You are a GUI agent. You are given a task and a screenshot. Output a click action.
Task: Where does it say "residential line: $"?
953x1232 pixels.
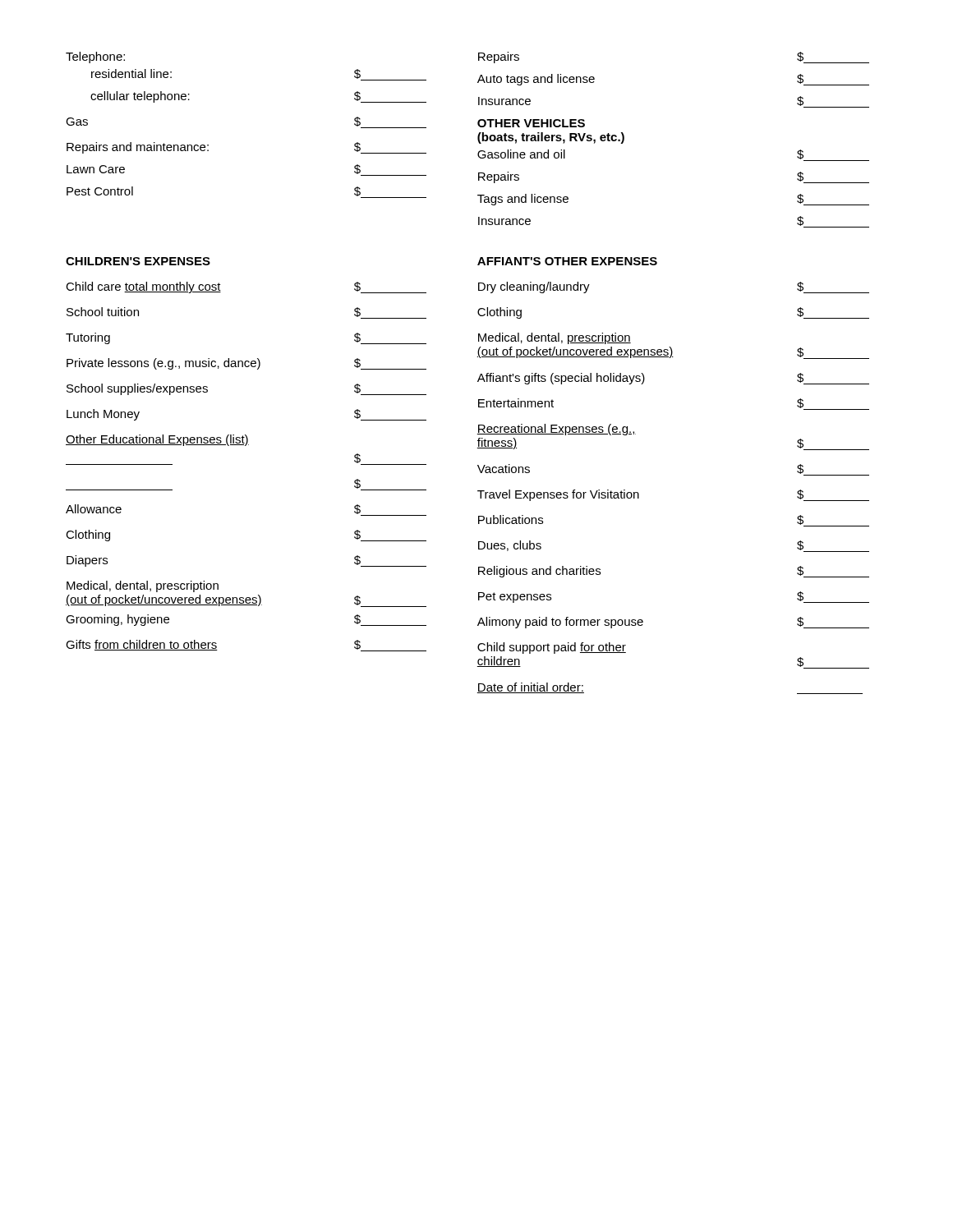click(x=133, y=74)
